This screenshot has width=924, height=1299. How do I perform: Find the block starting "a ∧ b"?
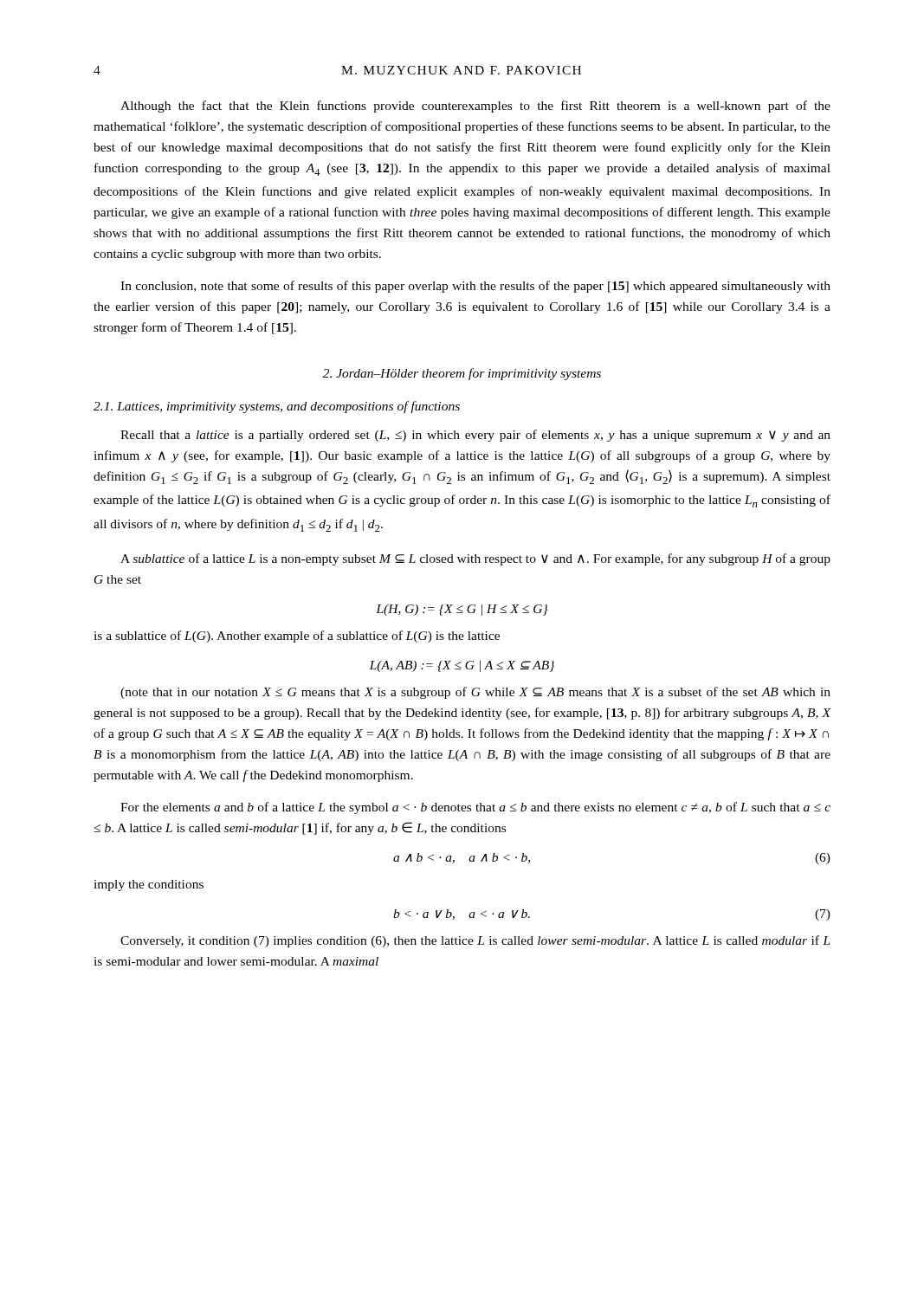418,859
